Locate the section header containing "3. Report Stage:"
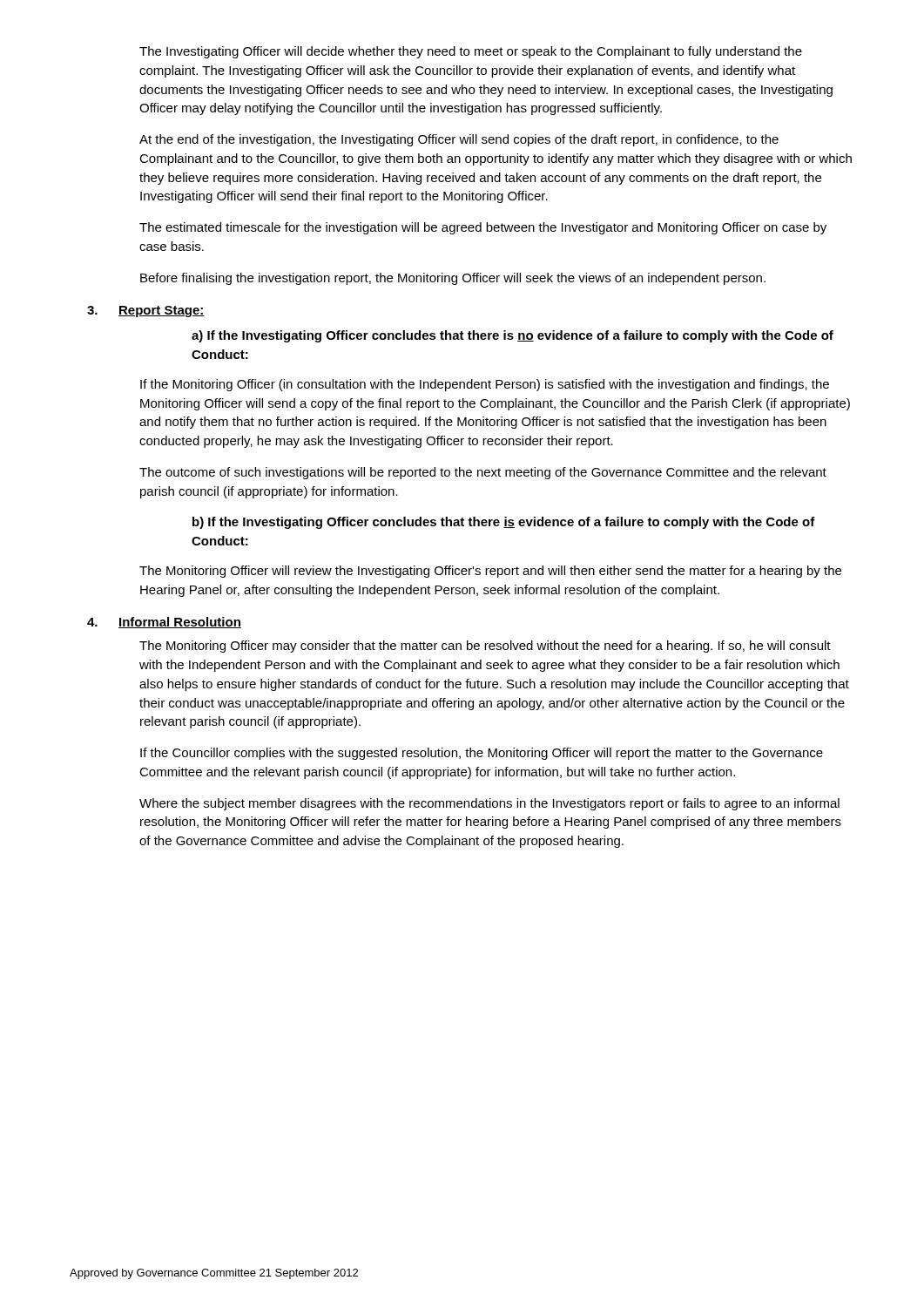The image size is (924, 1307). pyautogui.click(x=146, y=310)
